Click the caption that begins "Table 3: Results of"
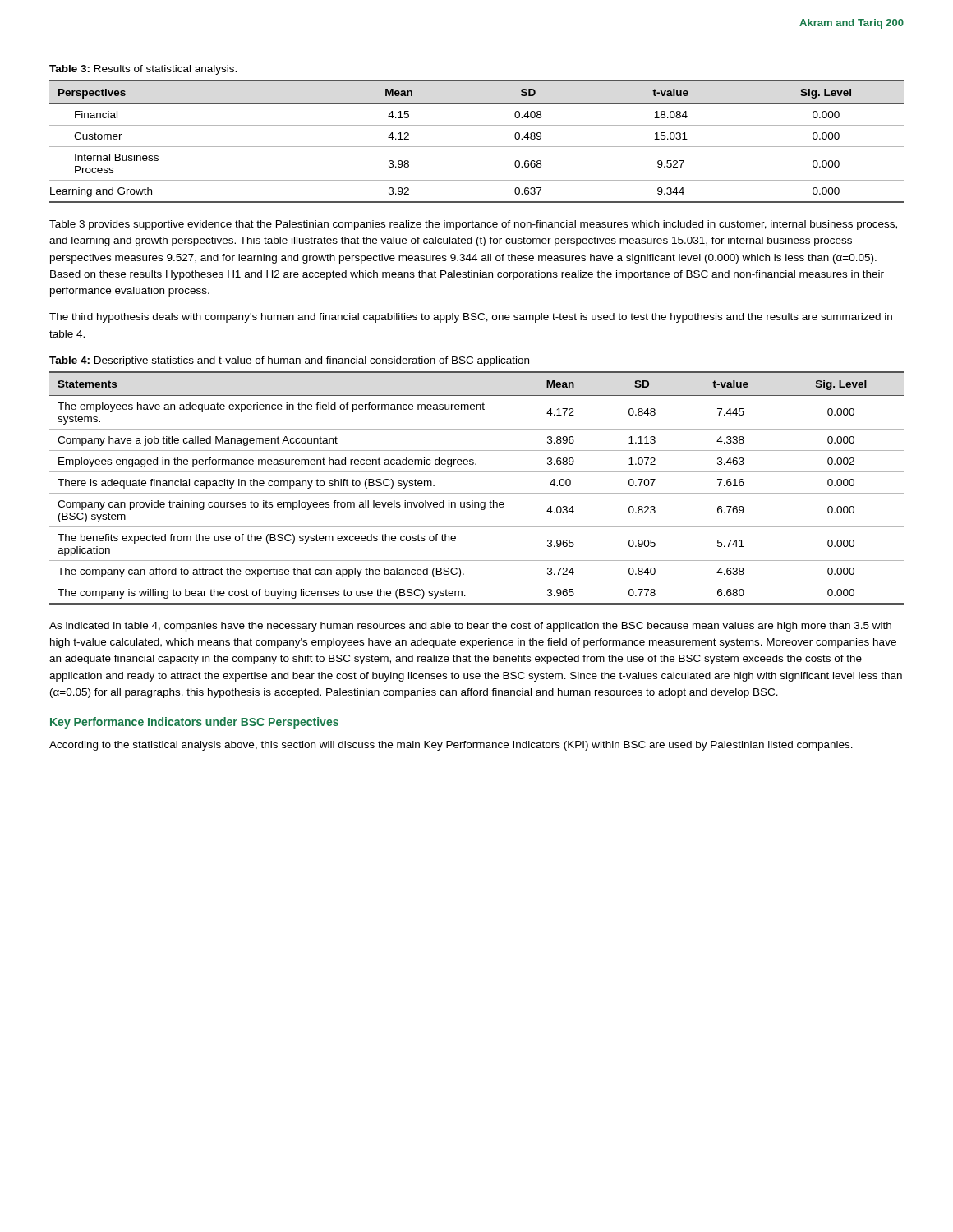 coord(143,69)
